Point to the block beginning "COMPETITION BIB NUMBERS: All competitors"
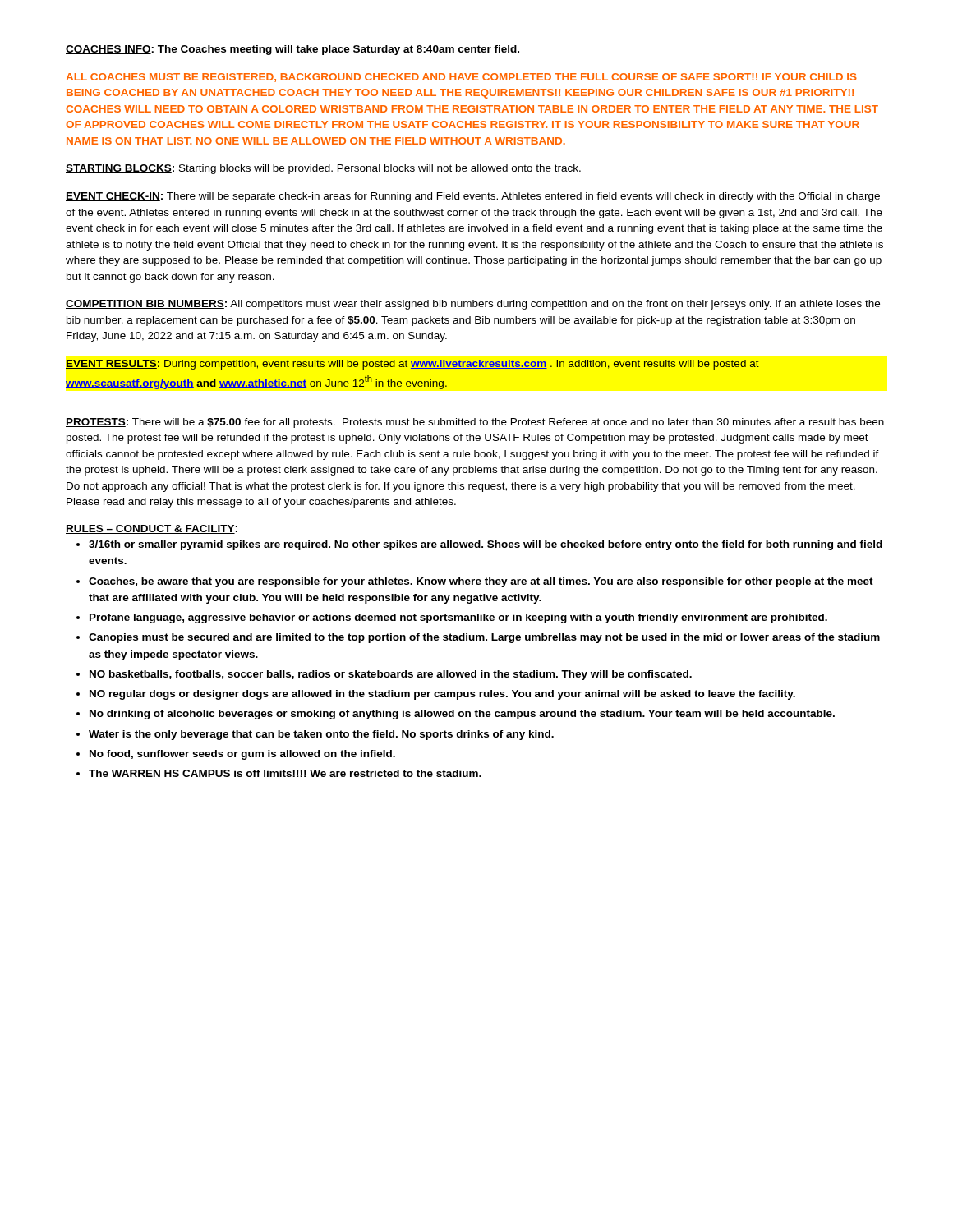953x1232 pixels. coord(473,320)
